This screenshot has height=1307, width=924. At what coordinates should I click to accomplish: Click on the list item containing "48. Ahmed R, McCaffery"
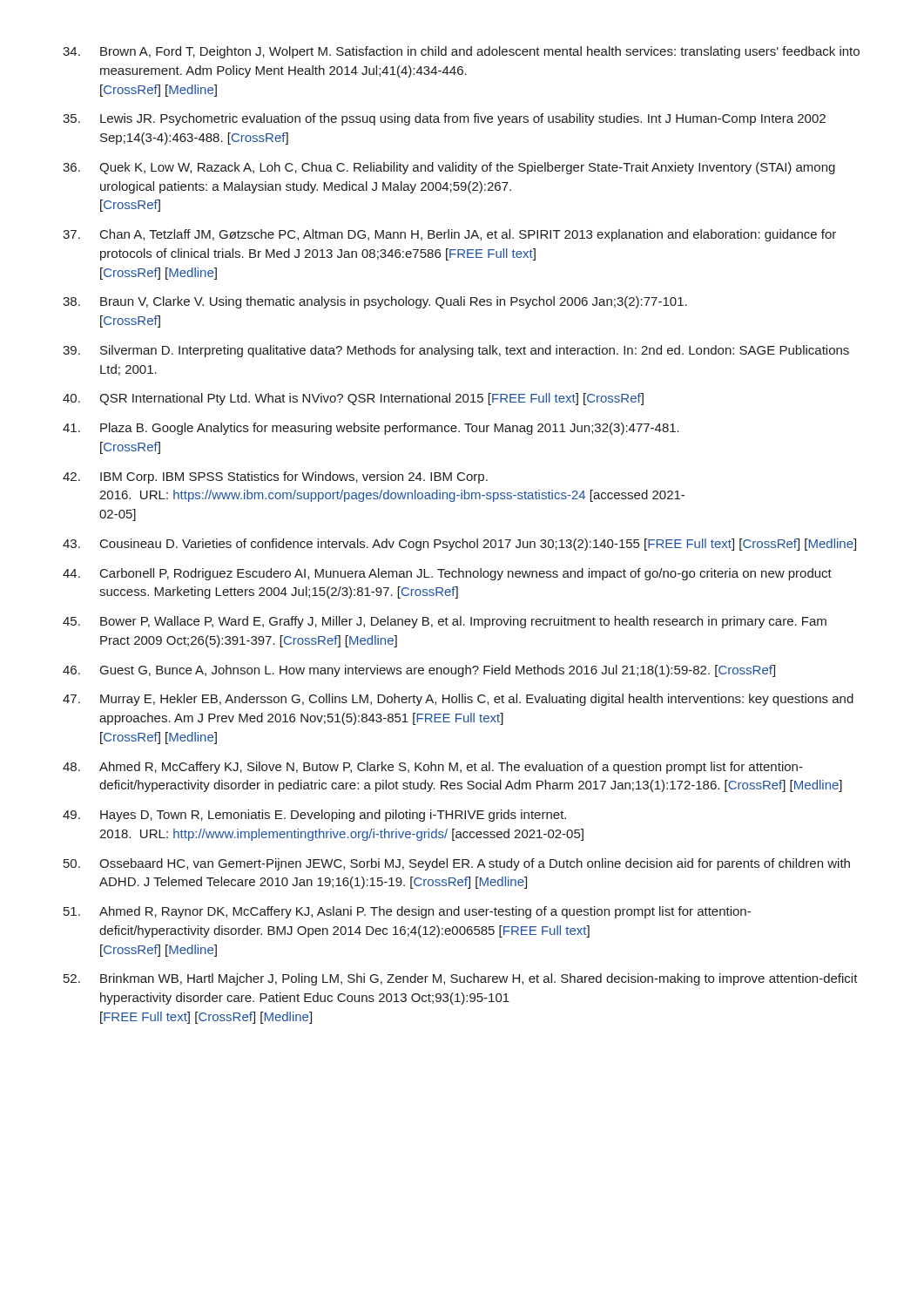click(462, 776)
